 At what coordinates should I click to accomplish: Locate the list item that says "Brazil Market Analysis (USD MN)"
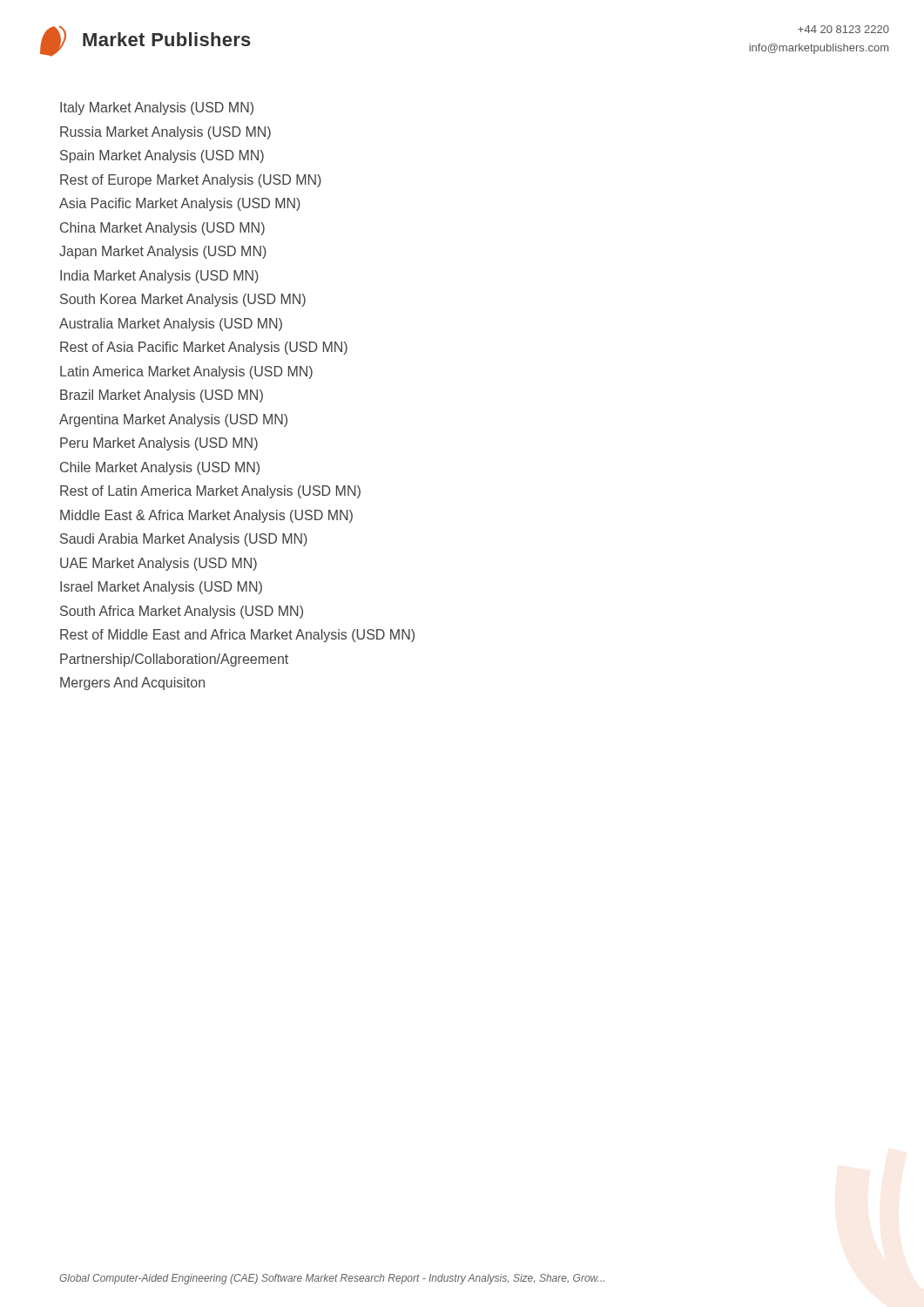[161, 395]
